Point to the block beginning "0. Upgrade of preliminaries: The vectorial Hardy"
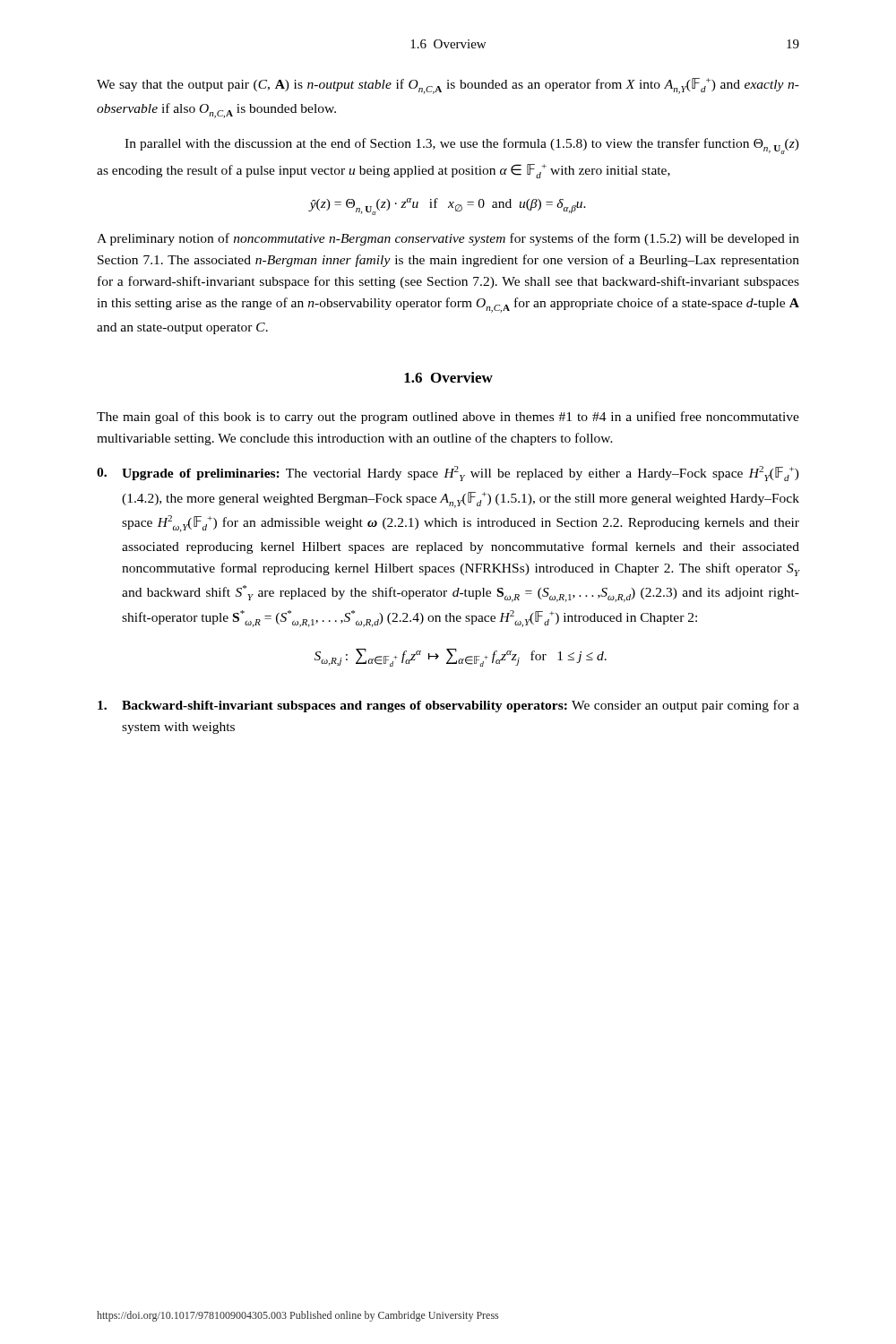 (x=448, y=572)
